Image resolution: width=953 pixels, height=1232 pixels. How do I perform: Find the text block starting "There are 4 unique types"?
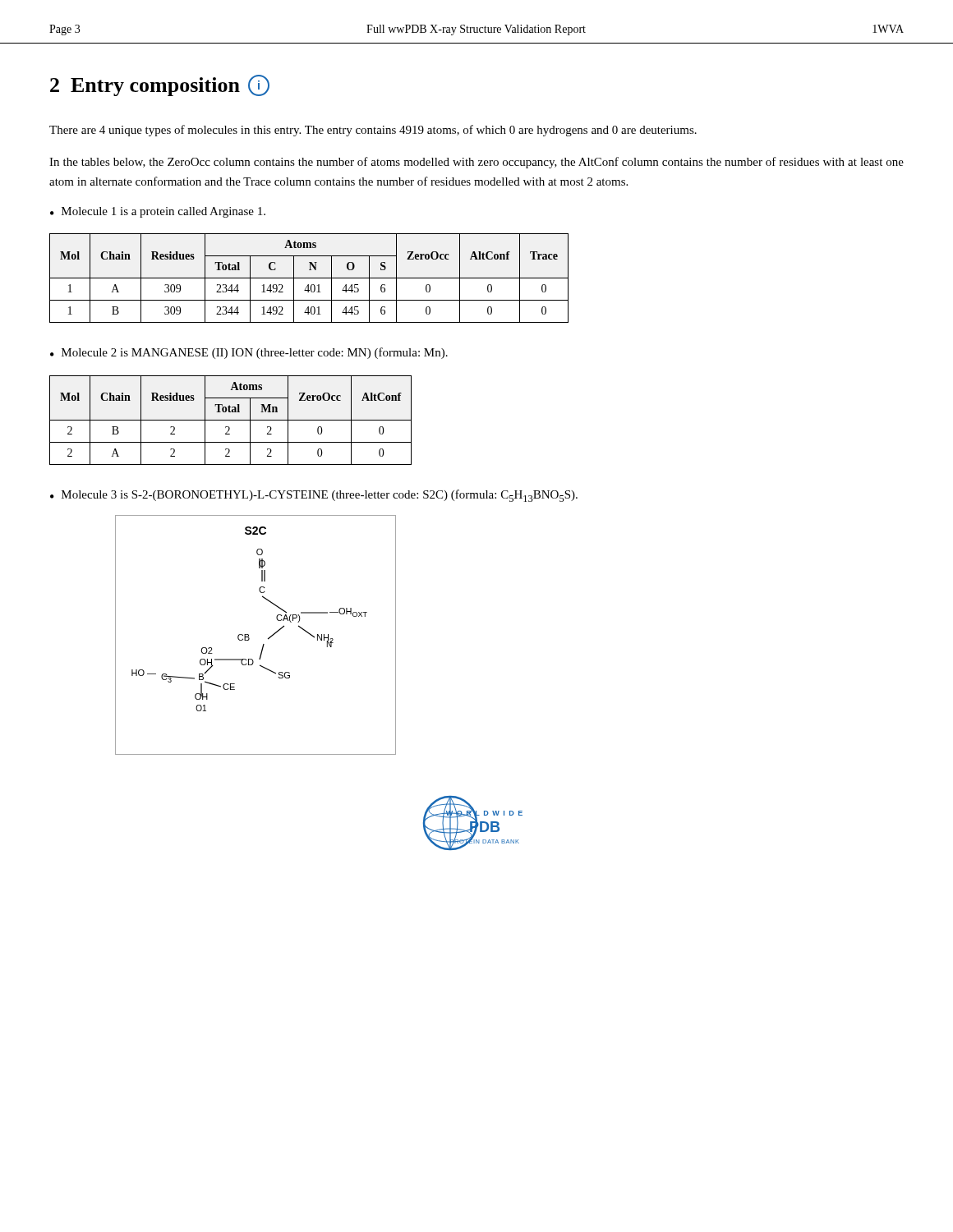(476, 130)
